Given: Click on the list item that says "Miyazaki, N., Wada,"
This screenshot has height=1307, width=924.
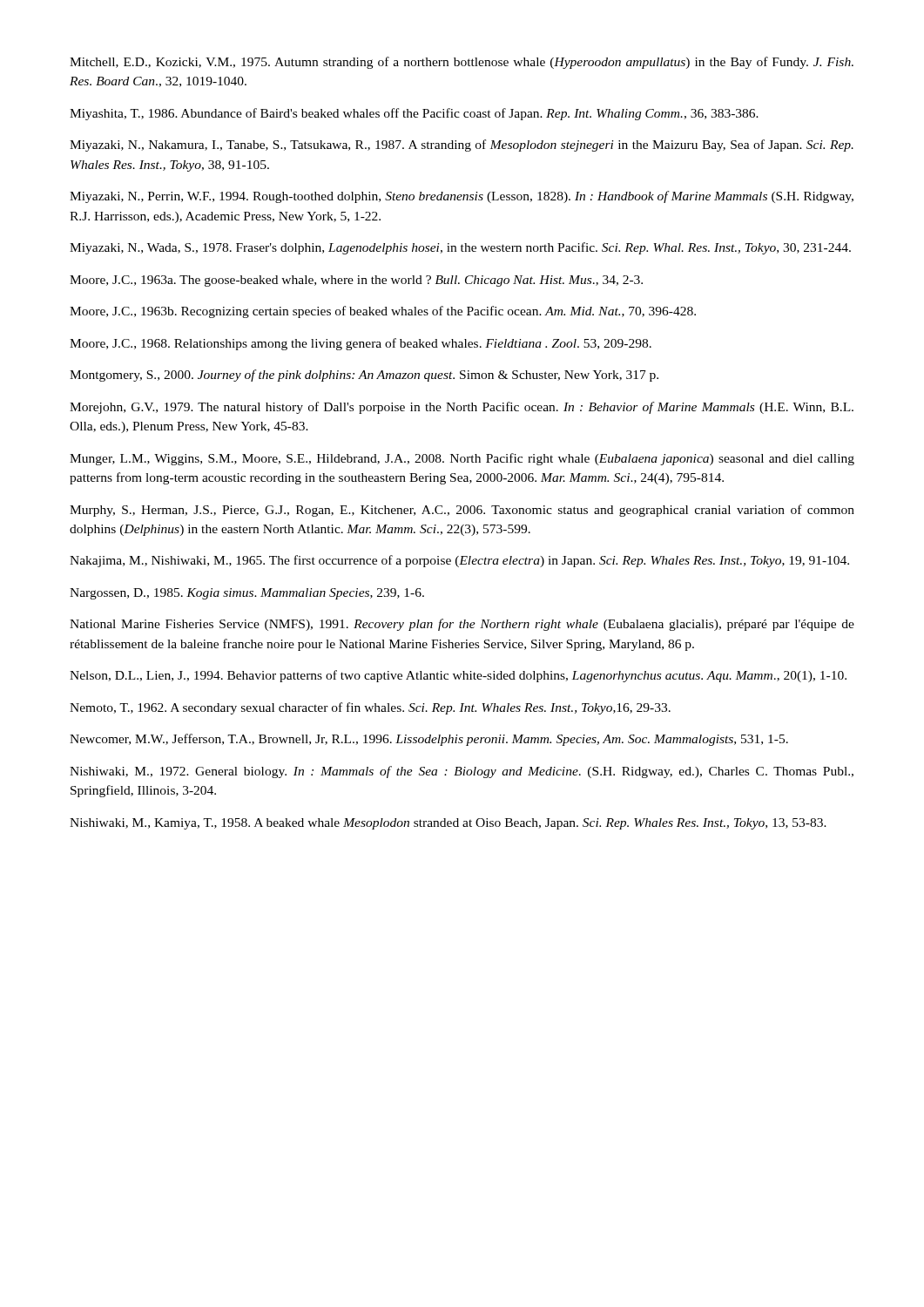Looking at the screenshot, I should coord(461,247).
